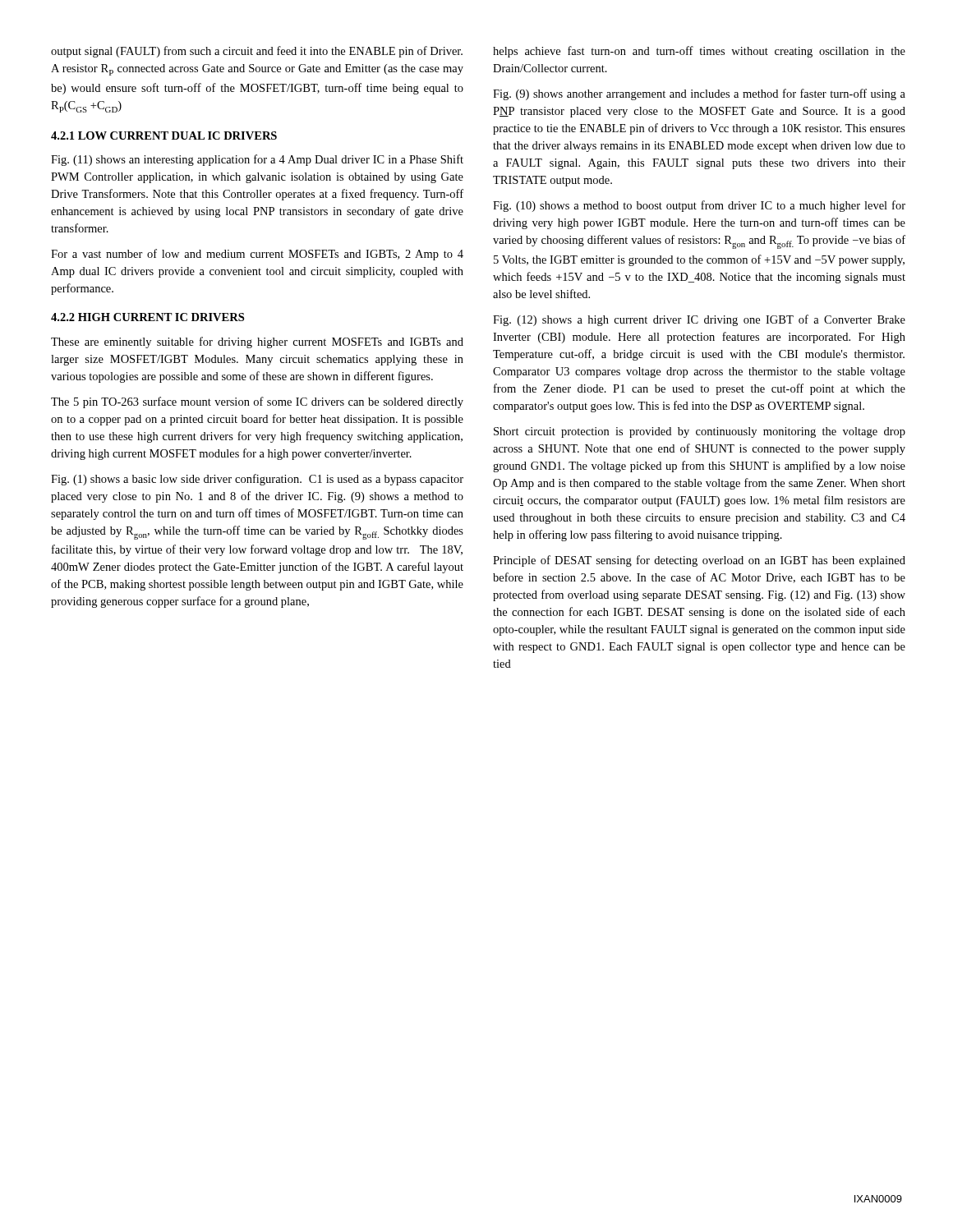Screen dimensions: 1232x953
Task: Select the section header that says "4.2.2 HIGH CURRENT IC"
Action: (x=148, y=317)
